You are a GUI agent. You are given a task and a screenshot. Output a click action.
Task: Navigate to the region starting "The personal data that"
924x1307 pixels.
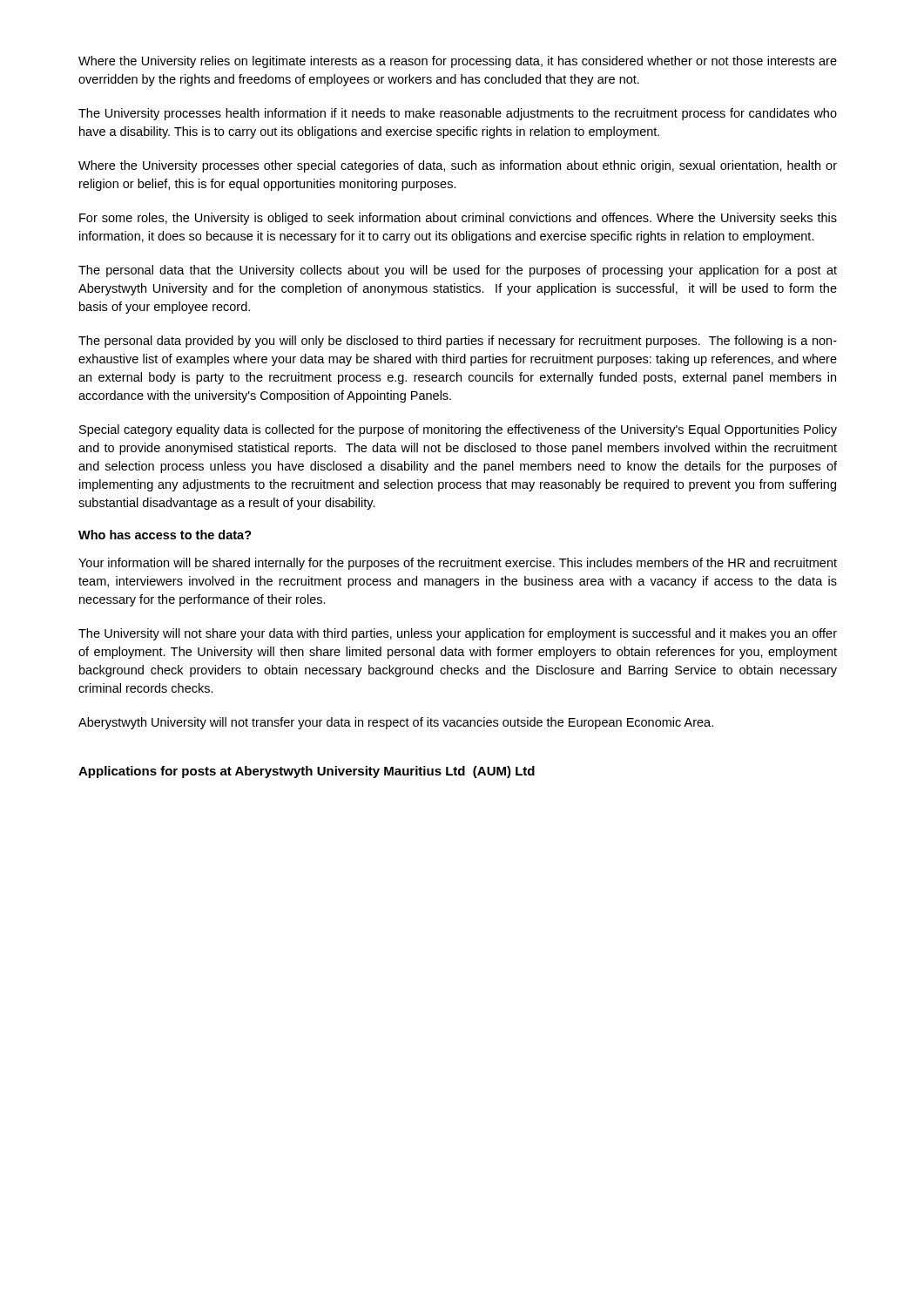coord(458,289)
